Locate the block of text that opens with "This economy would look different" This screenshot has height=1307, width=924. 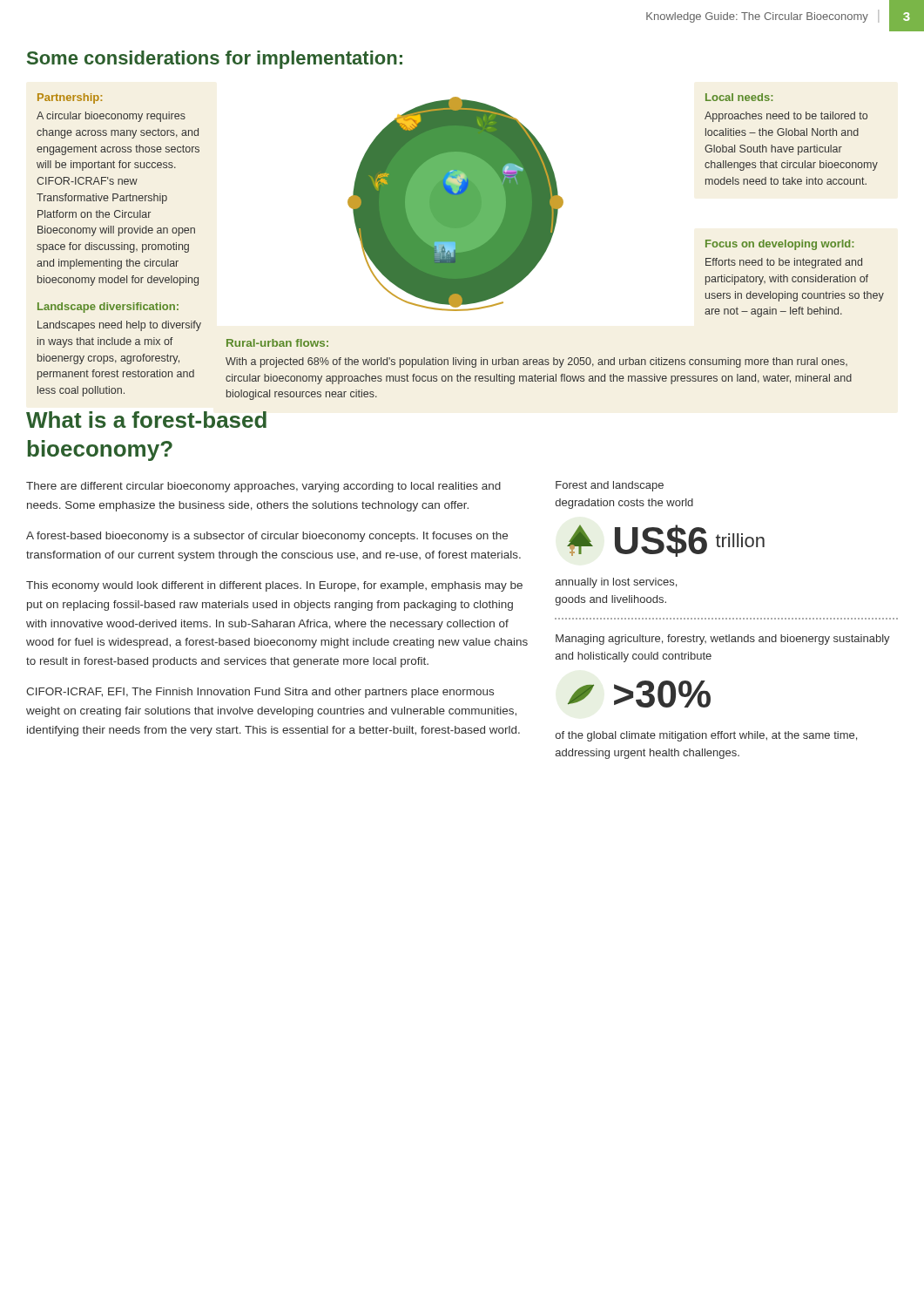coord(277,623)
